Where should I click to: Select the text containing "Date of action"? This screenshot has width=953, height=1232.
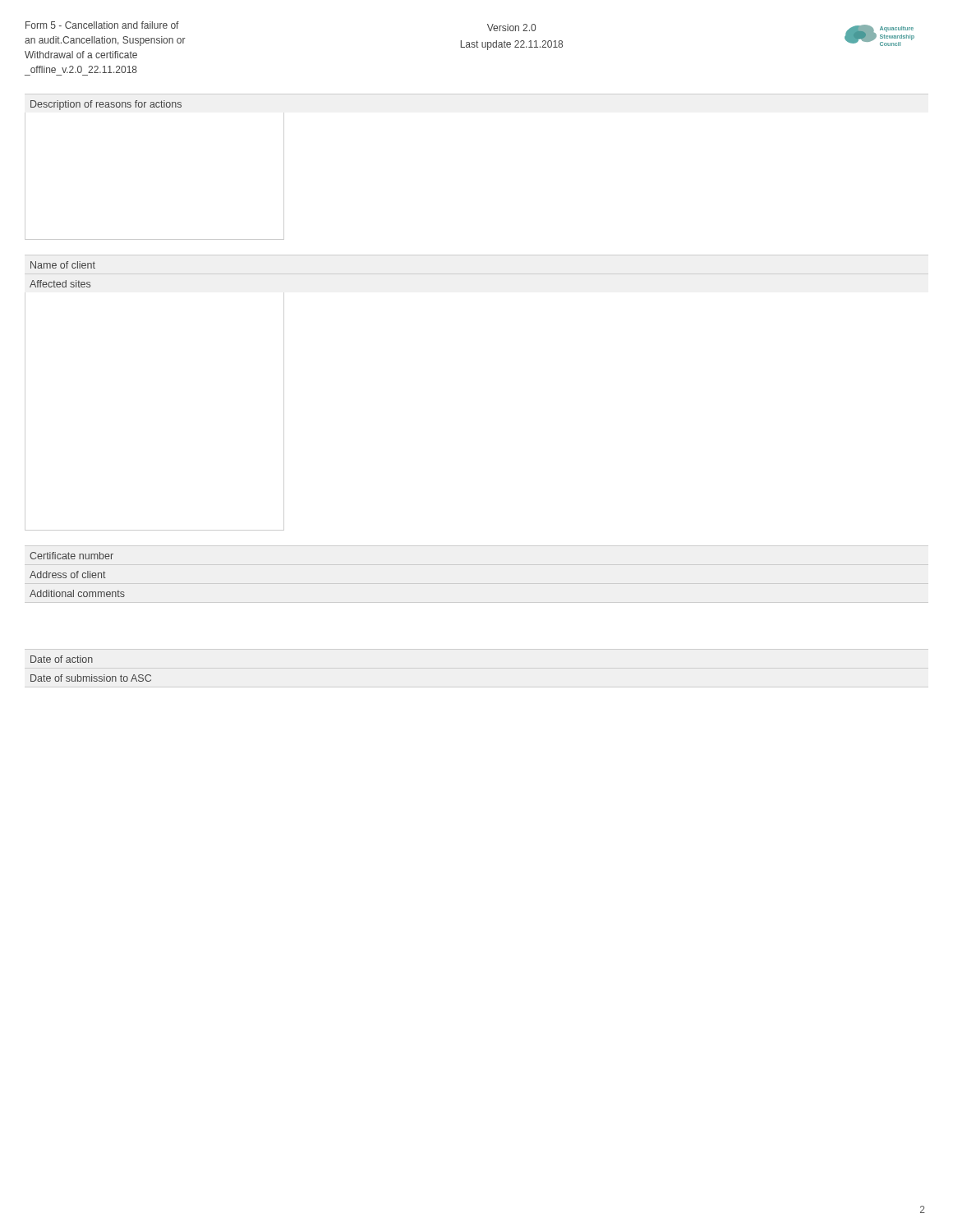tap(61, 660)
